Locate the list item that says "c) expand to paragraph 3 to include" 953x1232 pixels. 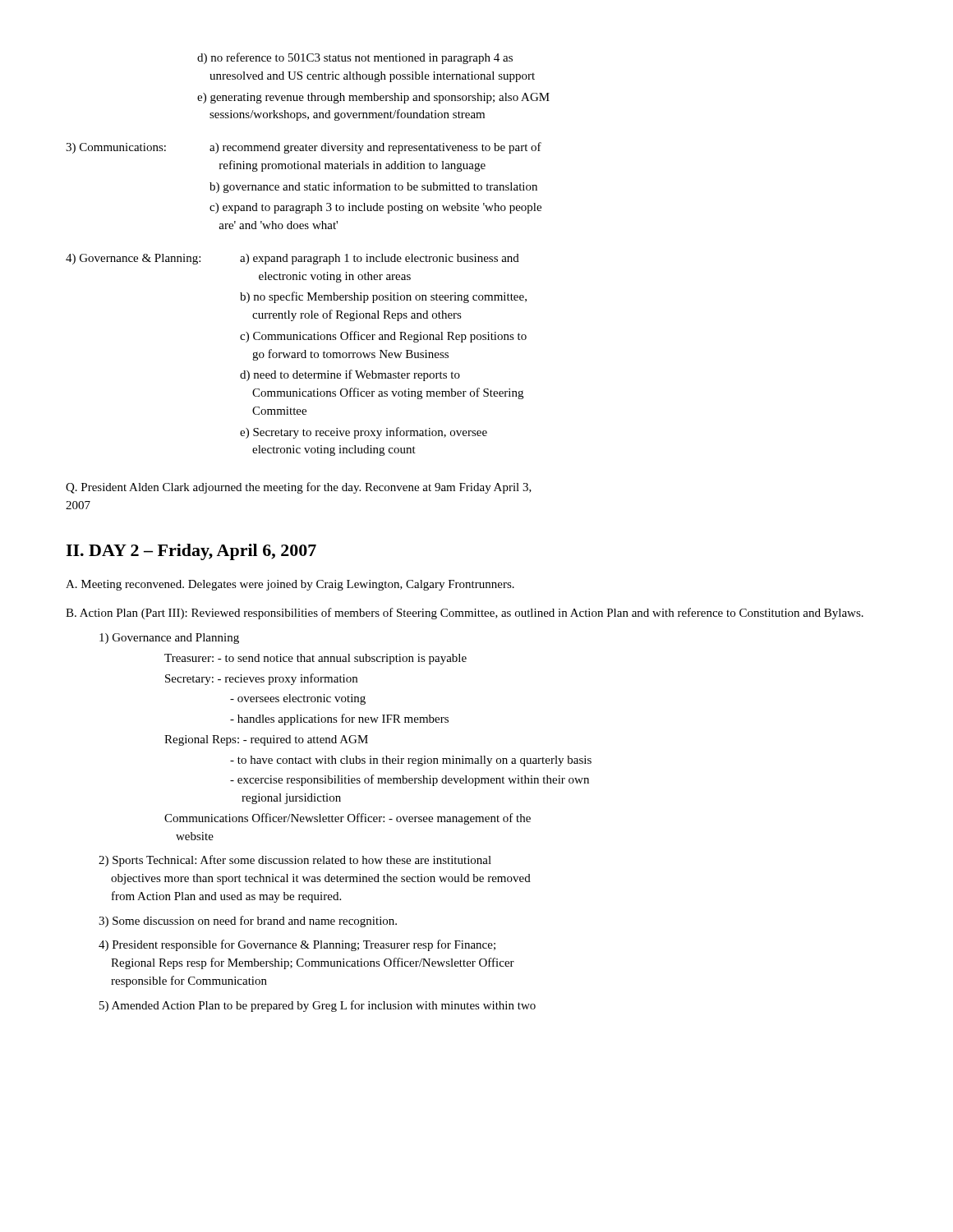376,216
